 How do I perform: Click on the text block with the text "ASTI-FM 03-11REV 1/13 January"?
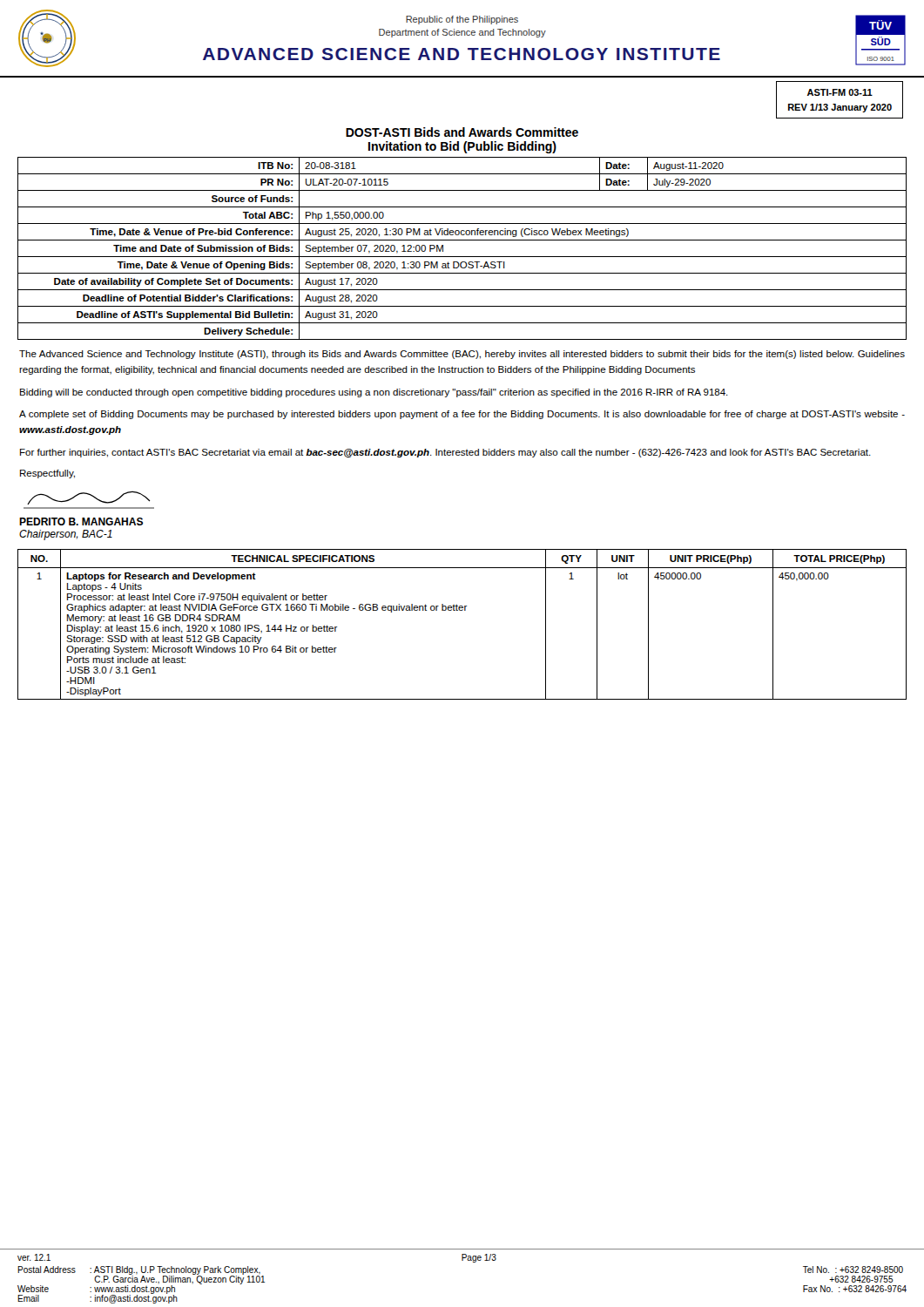coord(840,100)
